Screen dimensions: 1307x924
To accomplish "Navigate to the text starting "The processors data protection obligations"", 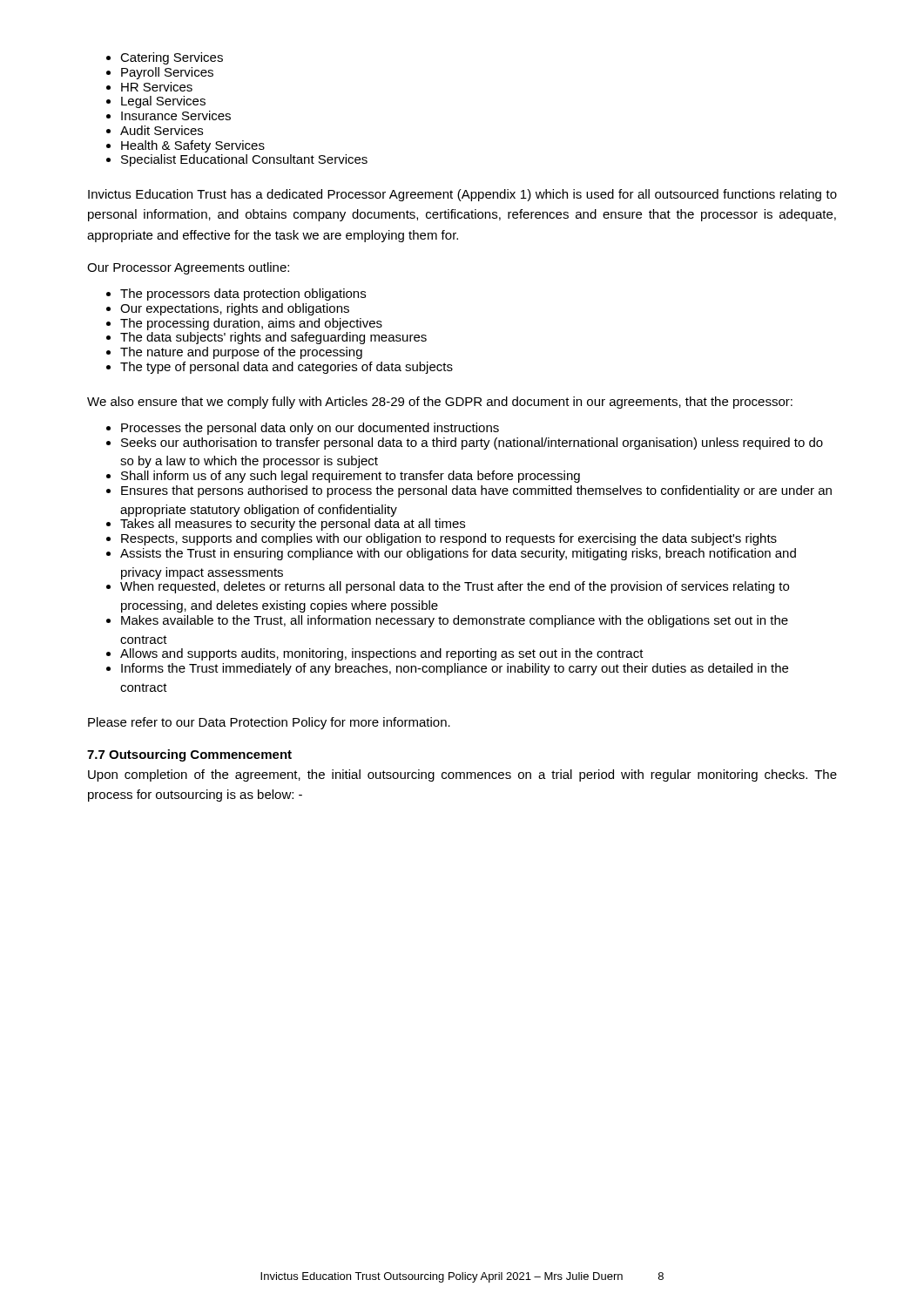I will (x=236, y=295).
